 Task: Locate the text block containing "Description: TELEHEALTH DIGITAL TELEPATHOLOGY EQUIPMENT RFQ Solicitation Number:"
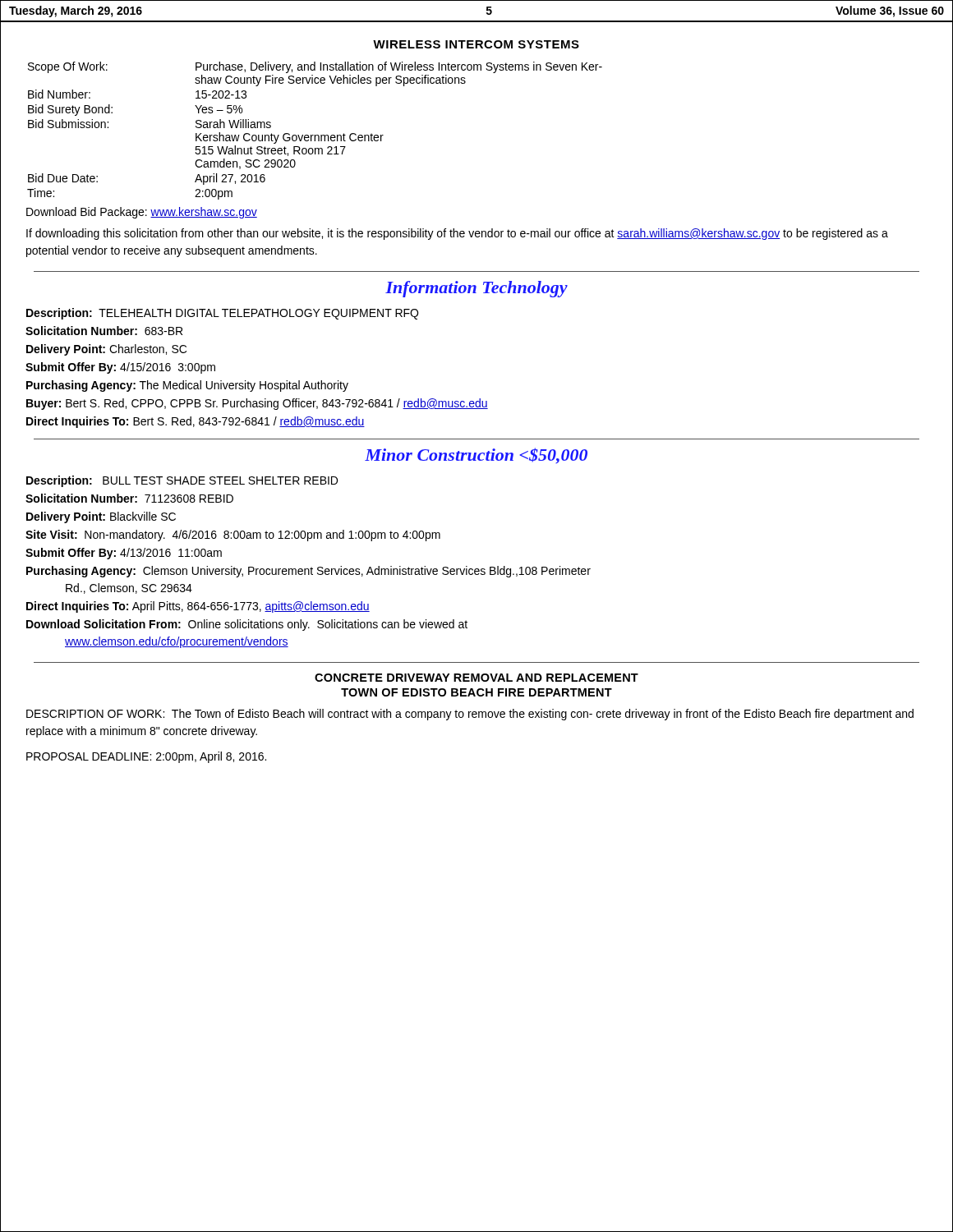coord(222,314)
